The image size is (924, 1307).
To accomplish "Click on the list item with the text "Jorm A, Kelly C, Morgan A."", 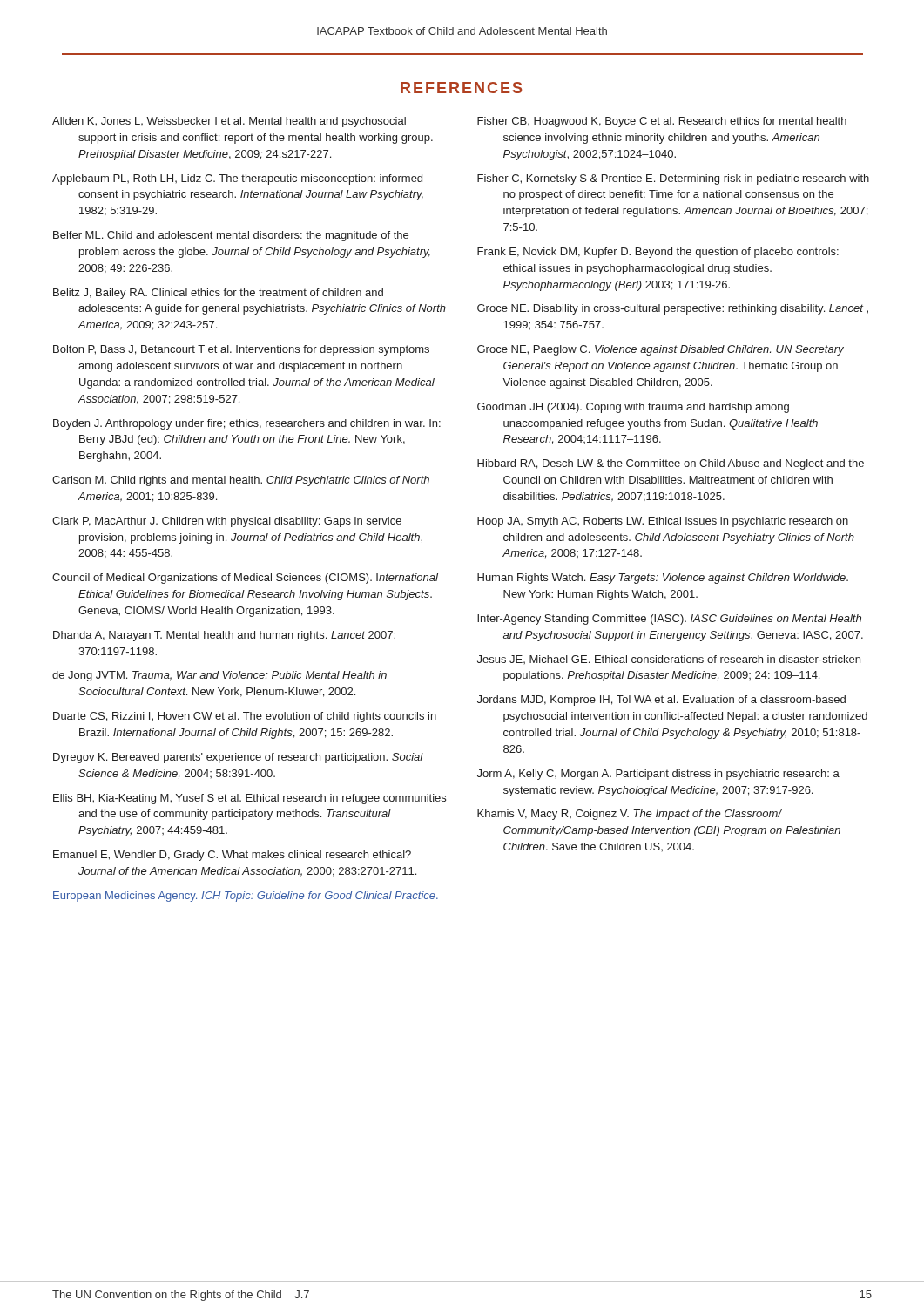I will pyautogui.click(x=658, y=781).
